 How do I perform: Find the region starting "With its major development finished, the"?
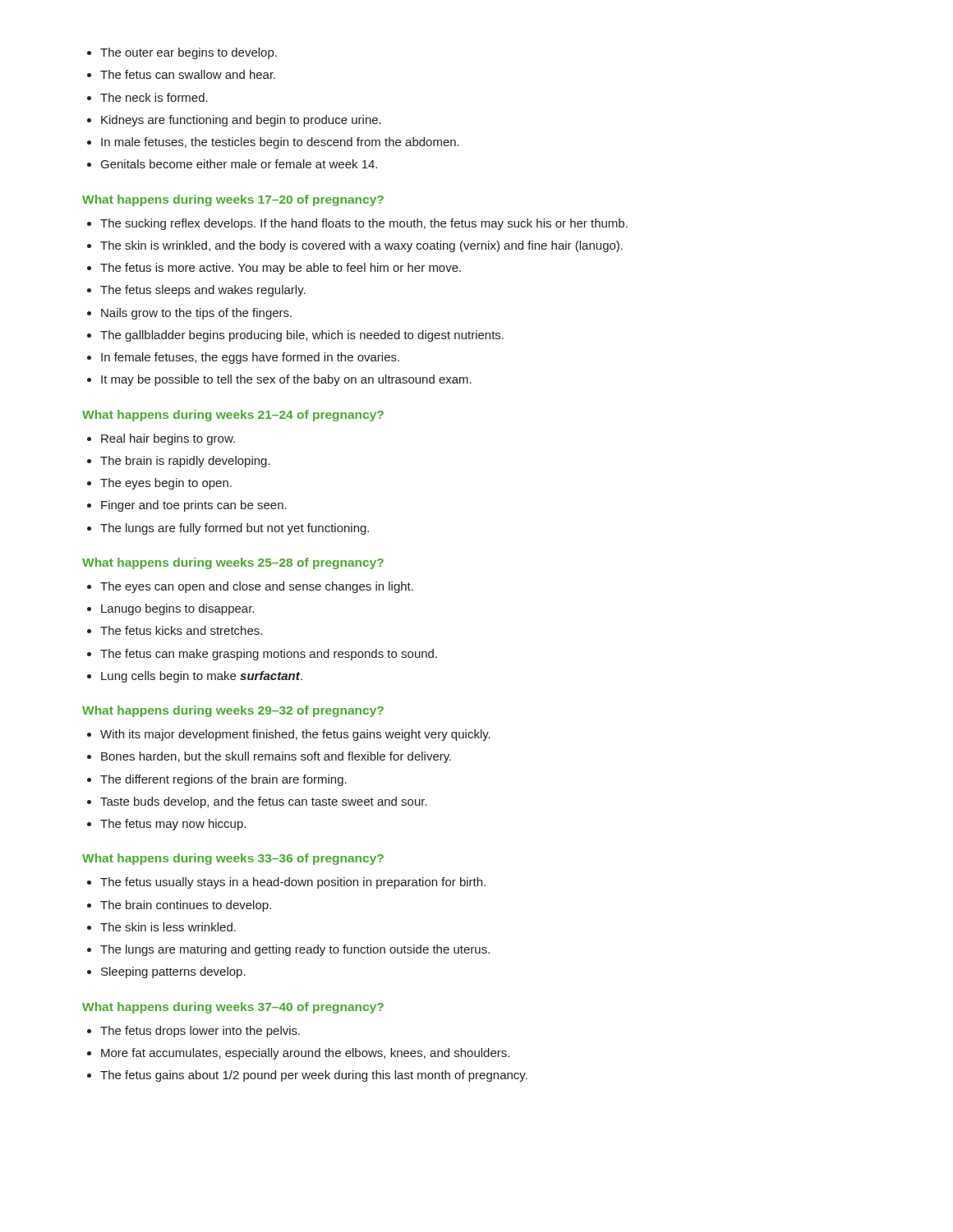click(477, 734)
